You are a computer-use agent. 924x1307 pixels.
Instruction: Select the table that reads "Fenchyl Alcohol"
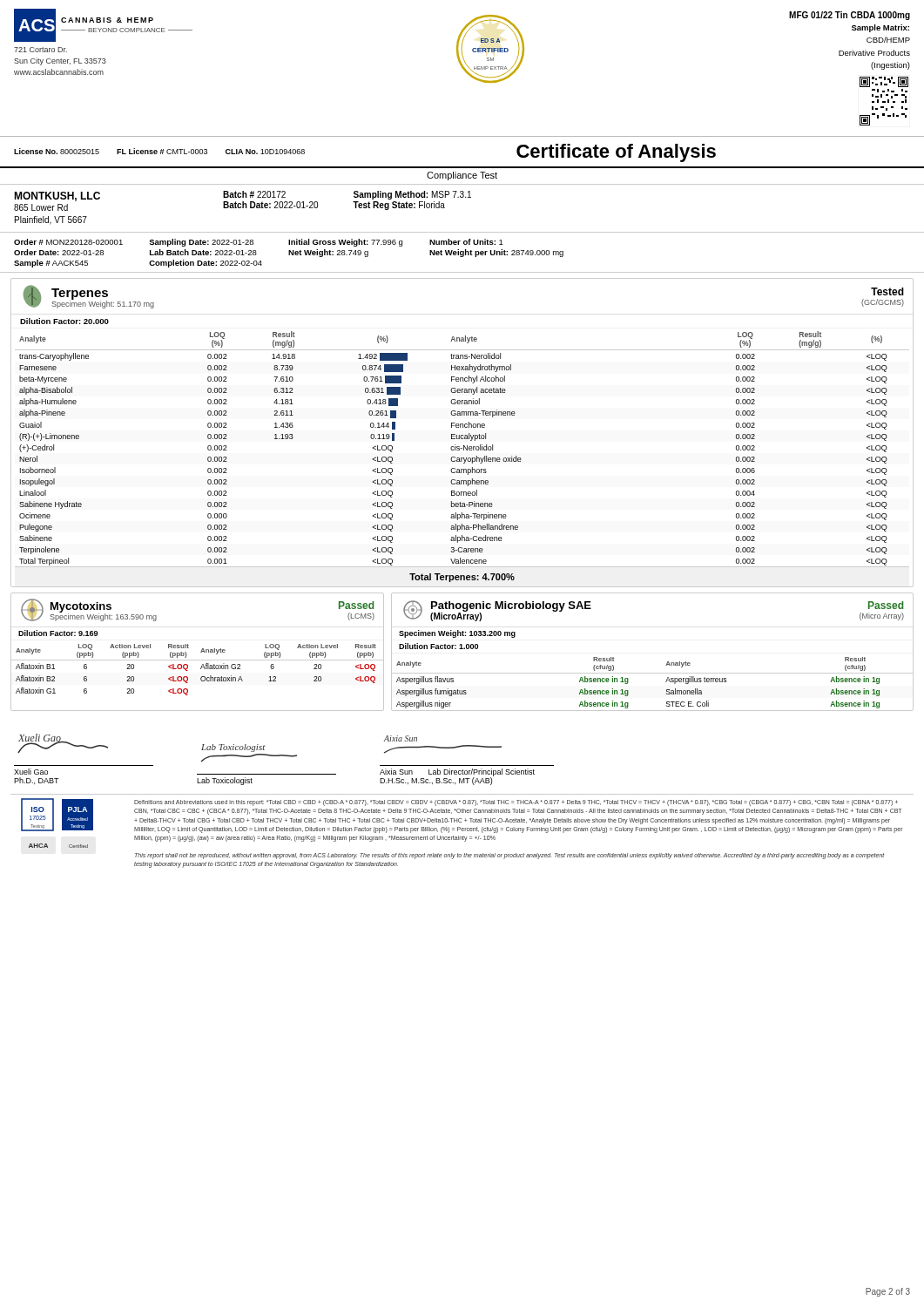tap(462, 458)
